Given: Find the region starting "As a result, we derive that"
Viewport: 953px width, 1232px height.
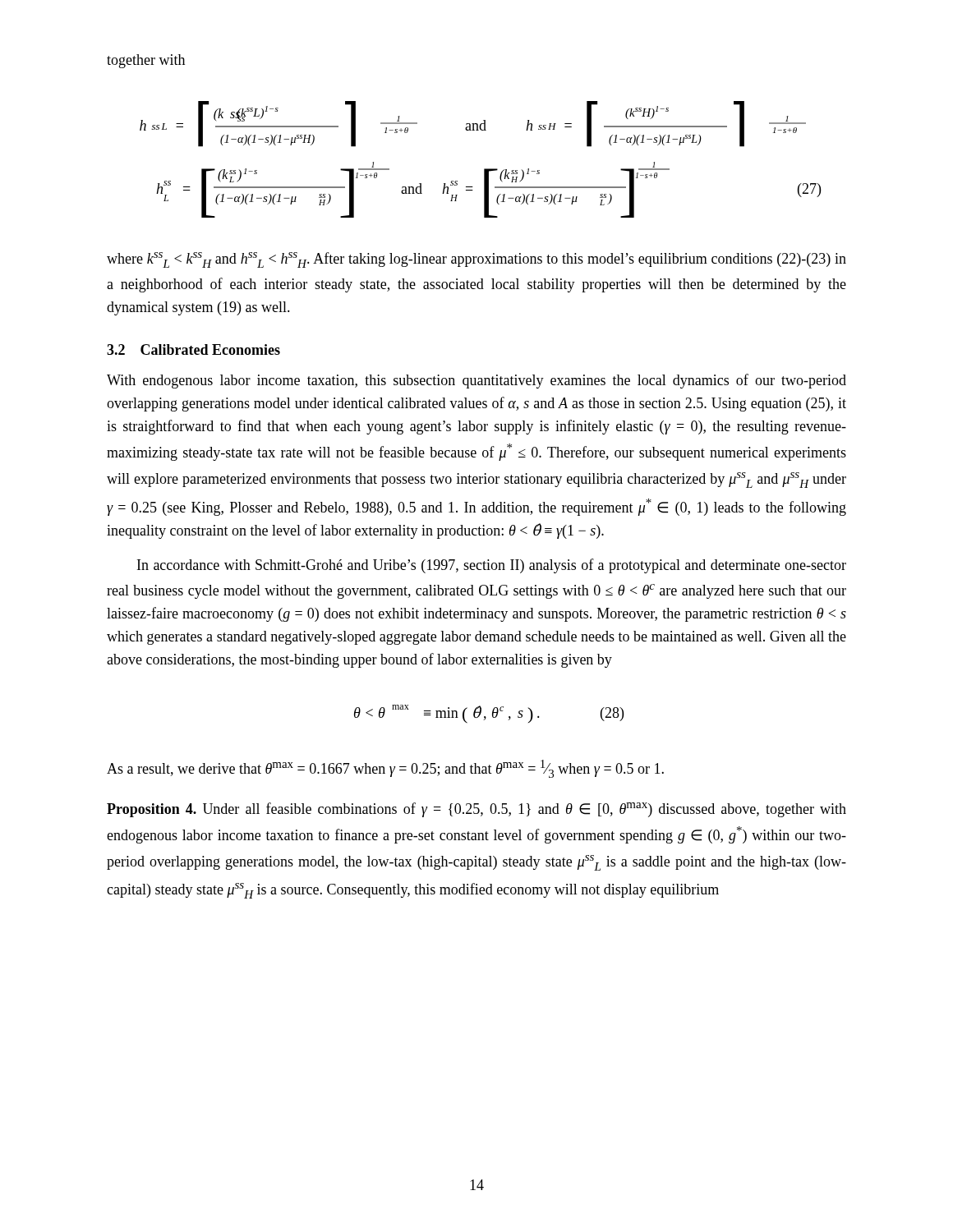Looking at the screenshot, I should point(476,769).
